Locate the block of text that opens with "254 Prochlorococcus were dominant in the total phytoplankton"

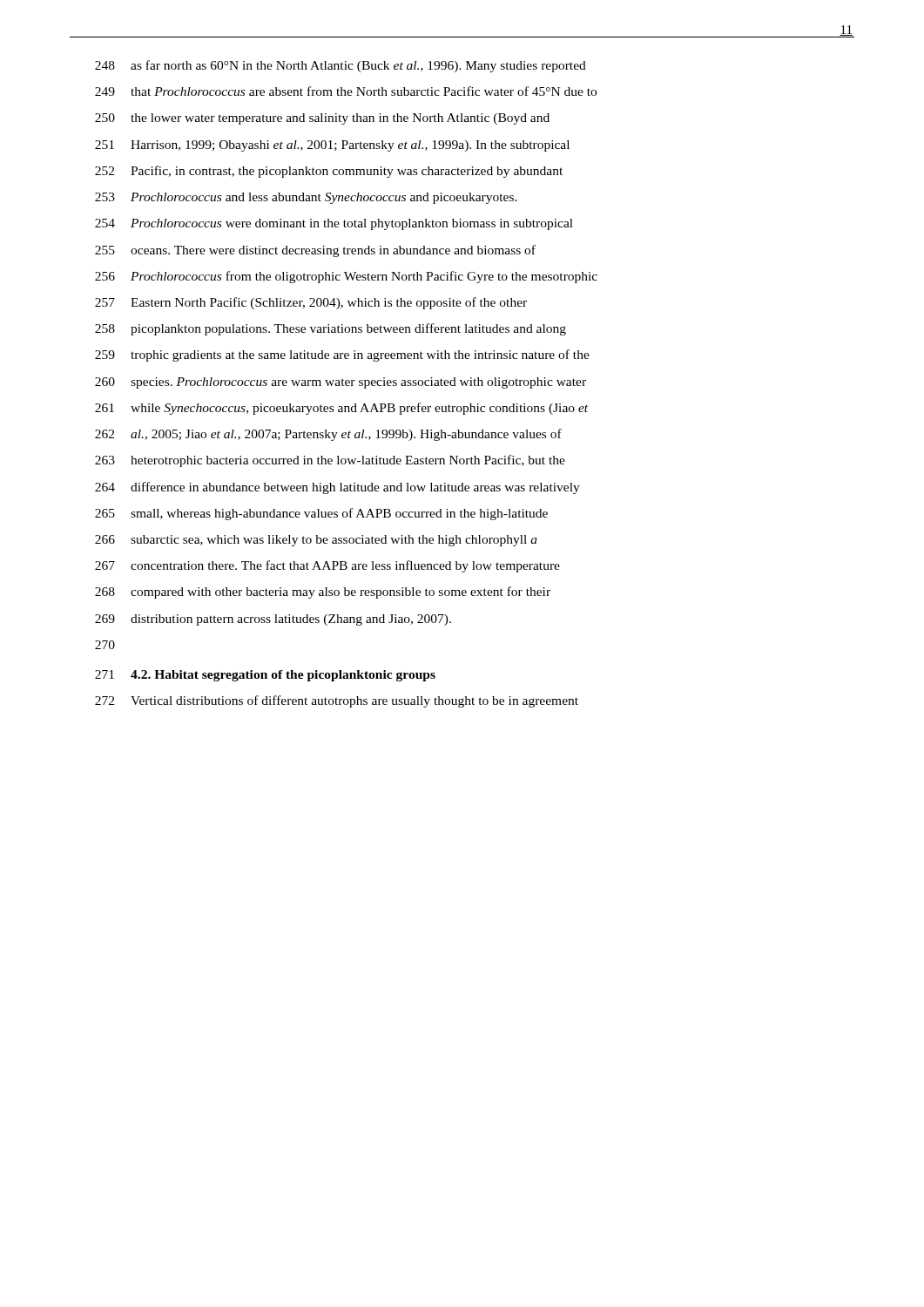click(462, 223)
